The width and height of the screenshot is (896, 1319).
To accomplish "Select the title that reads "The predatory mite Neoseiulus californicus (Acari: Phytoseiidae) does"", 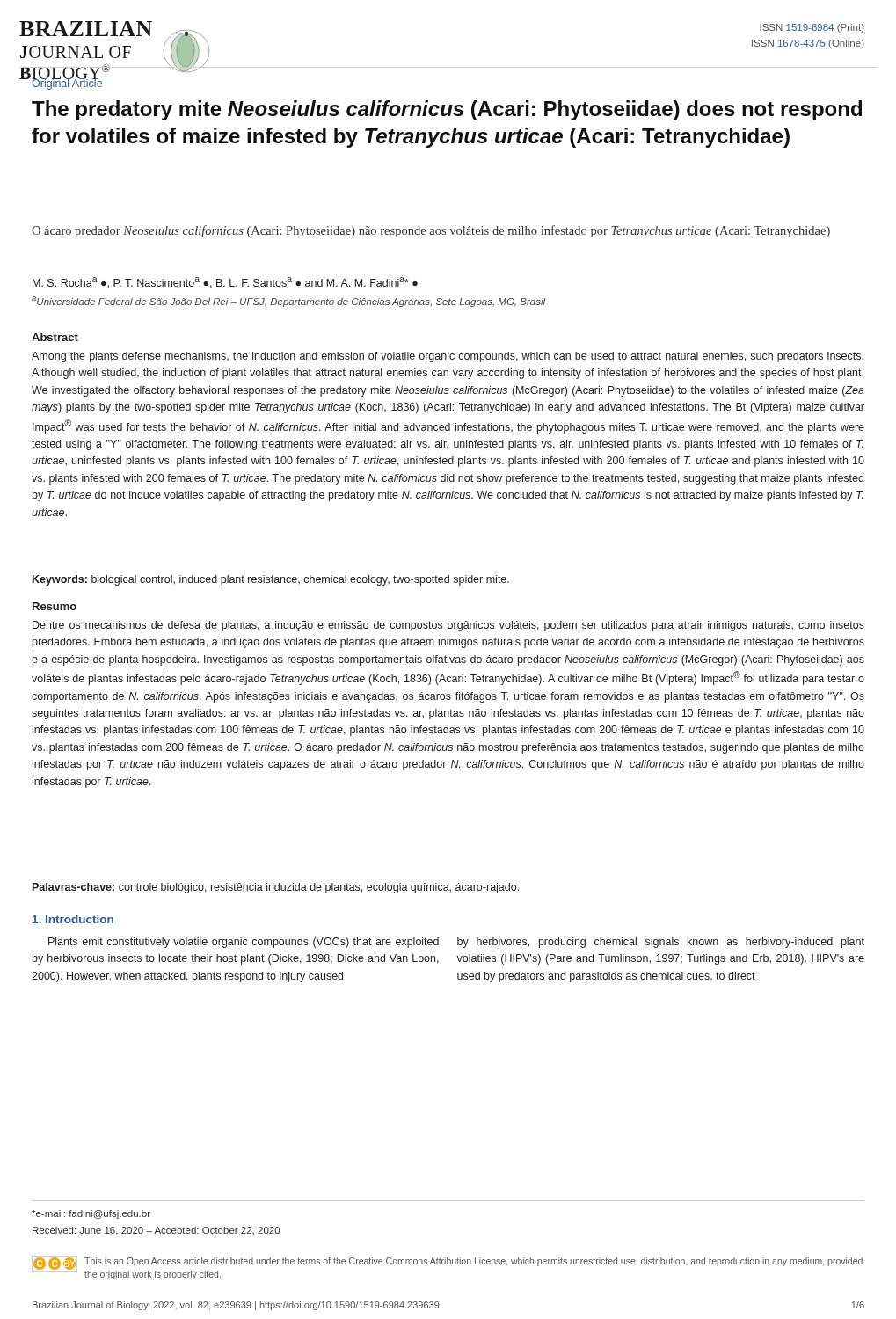I will click(x=447, y=122).
